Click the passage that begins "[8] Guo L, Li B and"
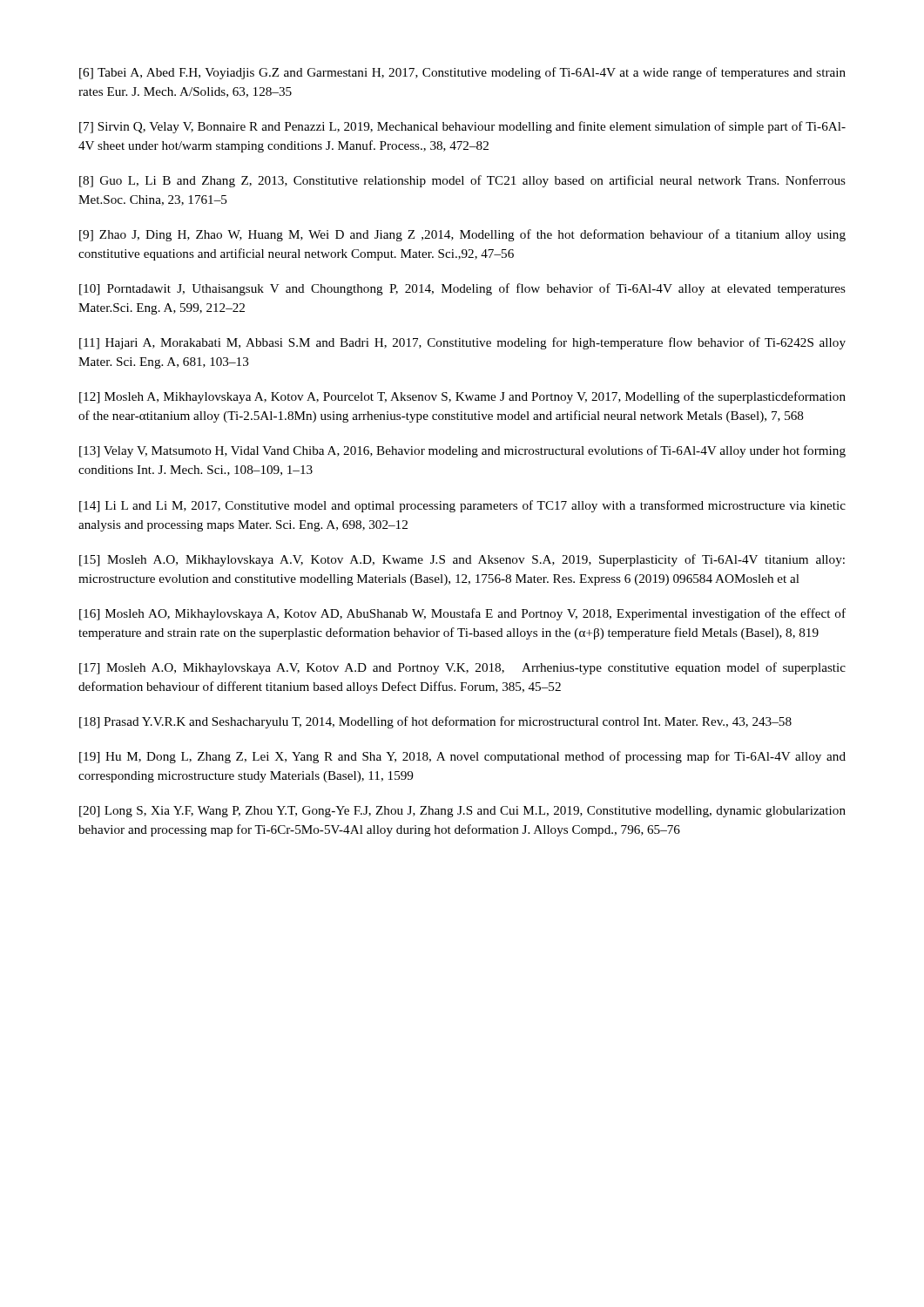The height and width of the screenshot is (1307, 924). (x=462, y=190)
